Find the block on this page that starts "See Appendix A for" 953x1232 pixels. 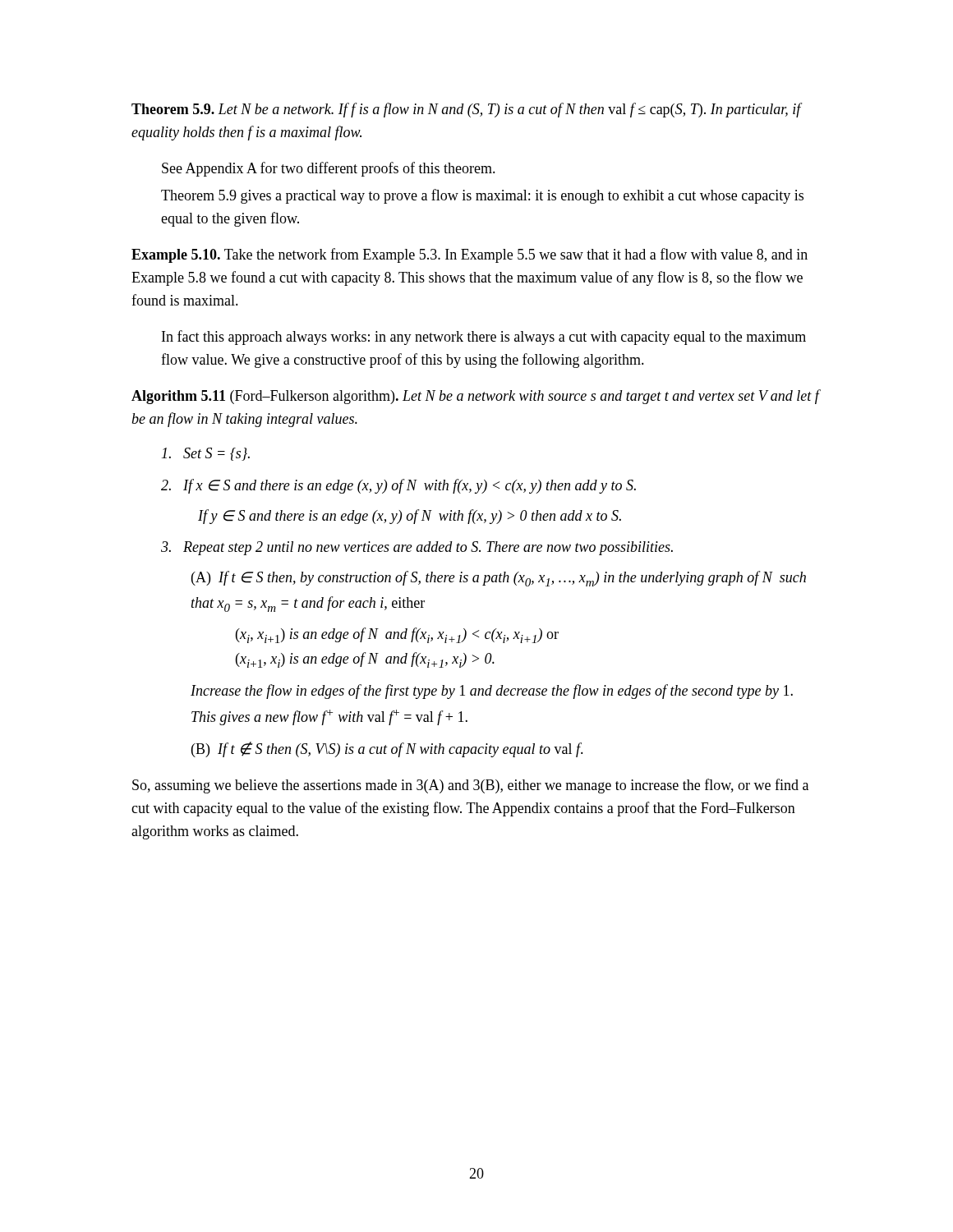[x=328, y=168]
